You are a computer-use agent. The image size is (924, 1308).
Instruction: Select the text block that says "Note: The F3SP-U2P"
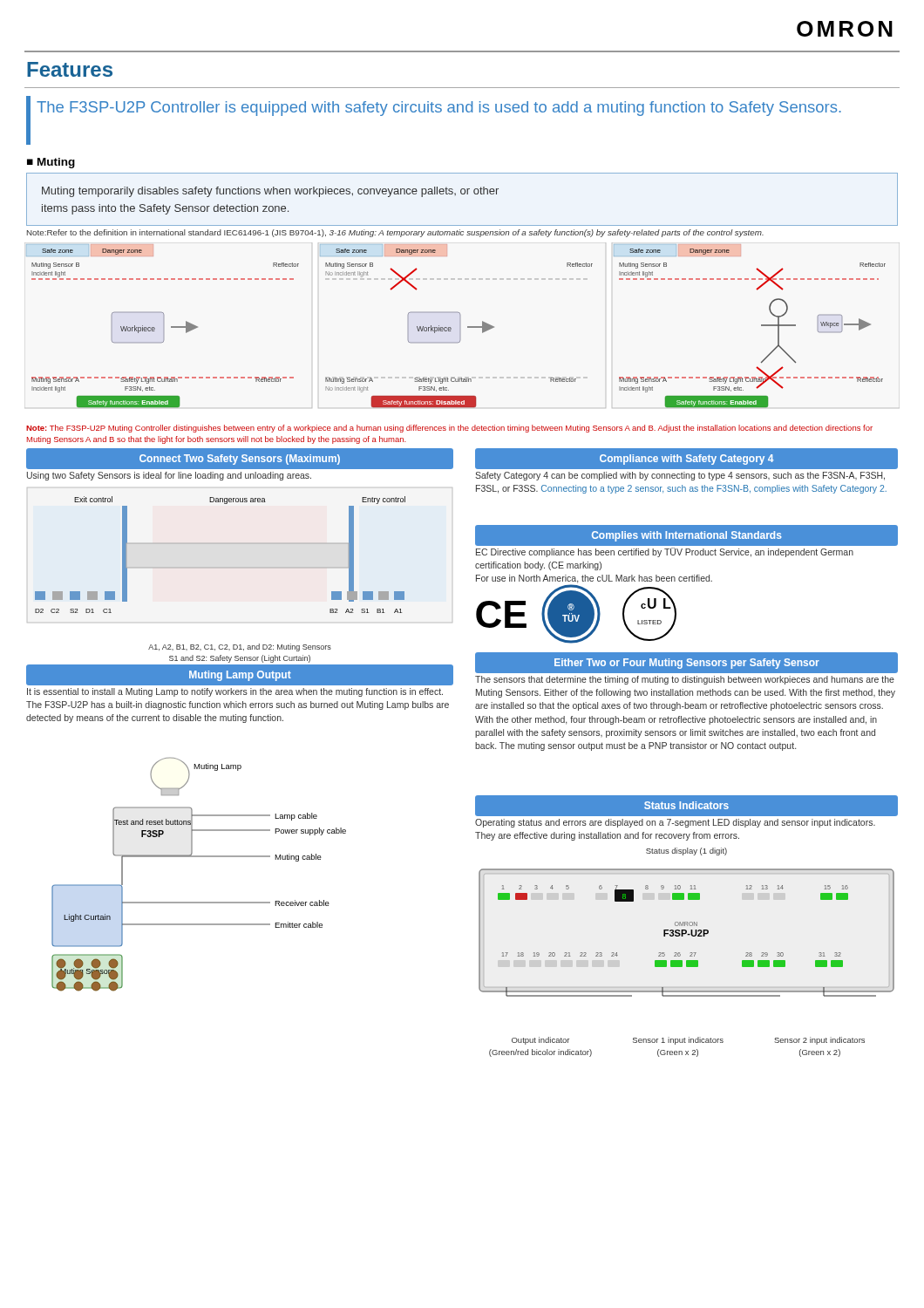(449, 433)
